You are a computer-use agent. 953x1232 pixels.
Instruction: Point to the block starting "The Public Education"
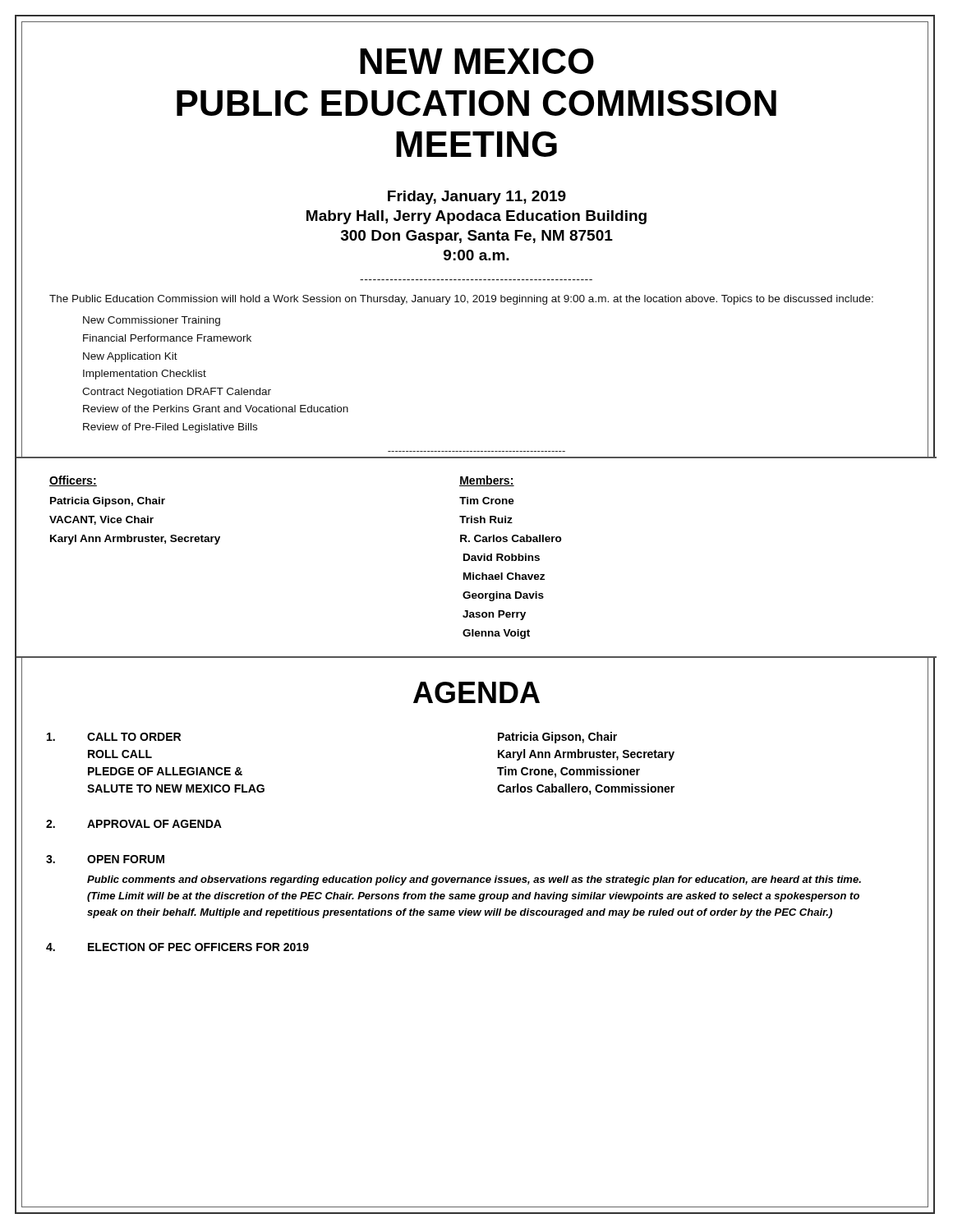476,299
